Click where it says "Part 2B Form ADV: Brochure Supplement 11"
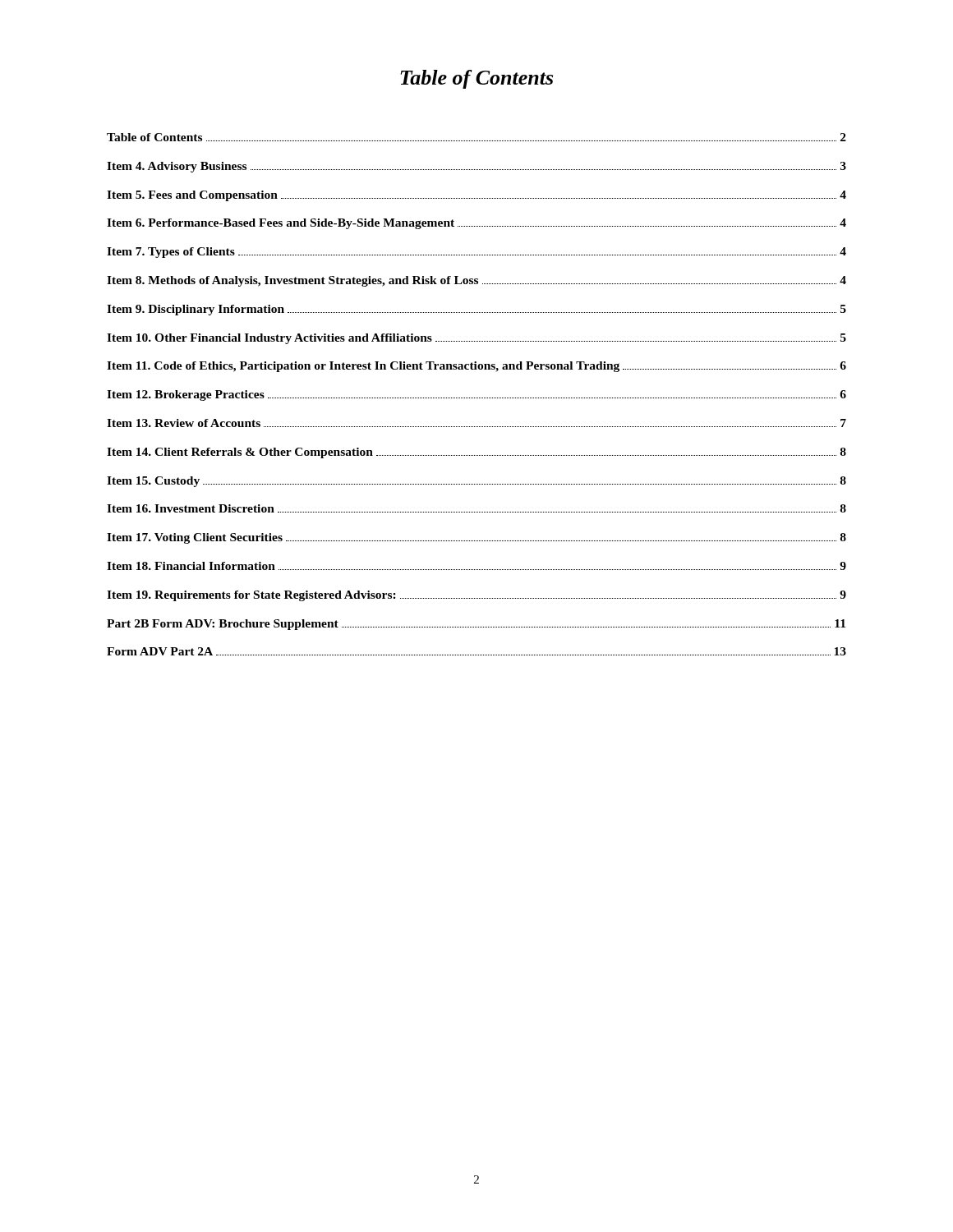The width and height of the screenshot is (953, 1232). click(x=476, y=623)
